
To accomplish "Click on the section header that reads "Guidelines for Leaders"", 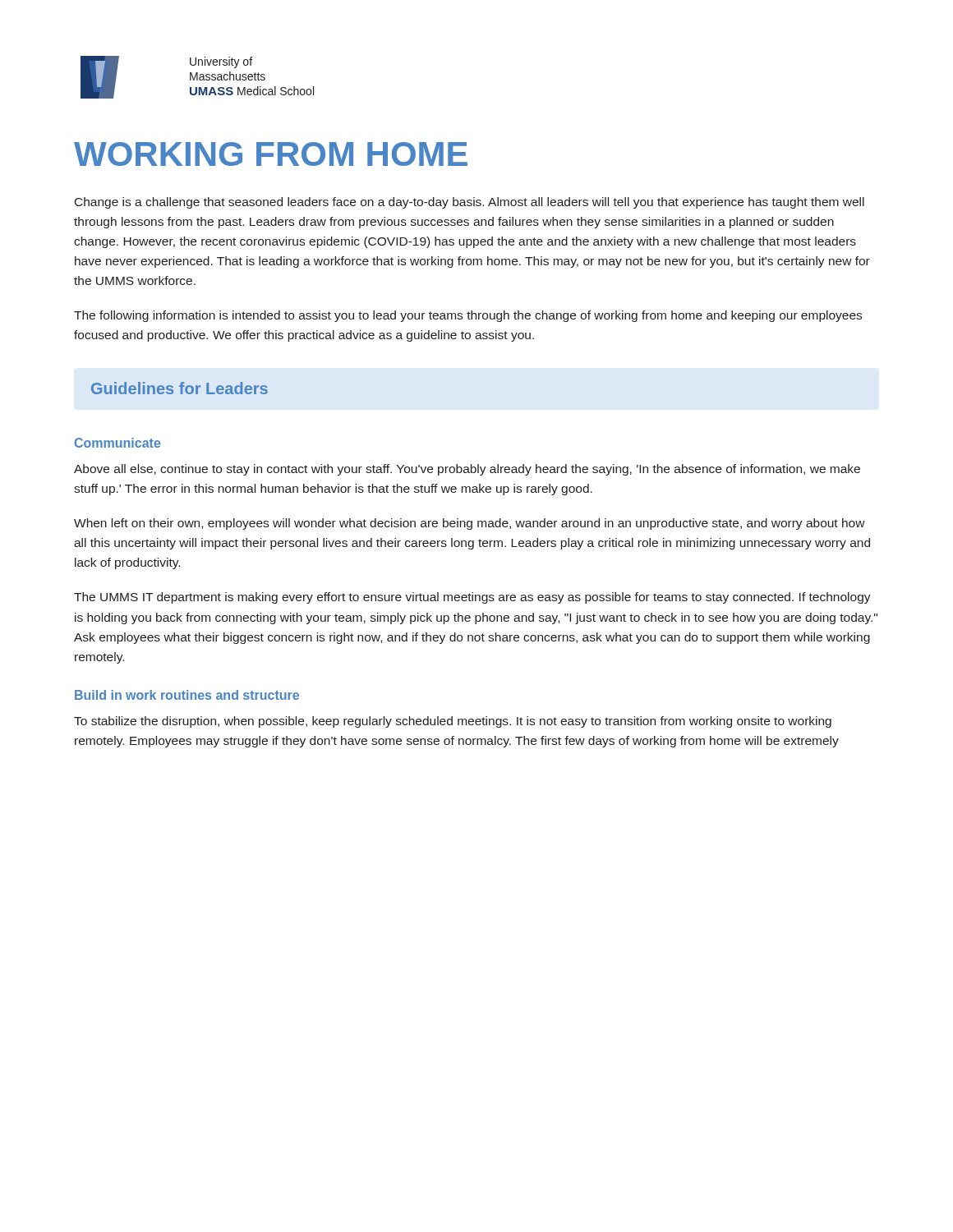I will (x=180, y=388).
